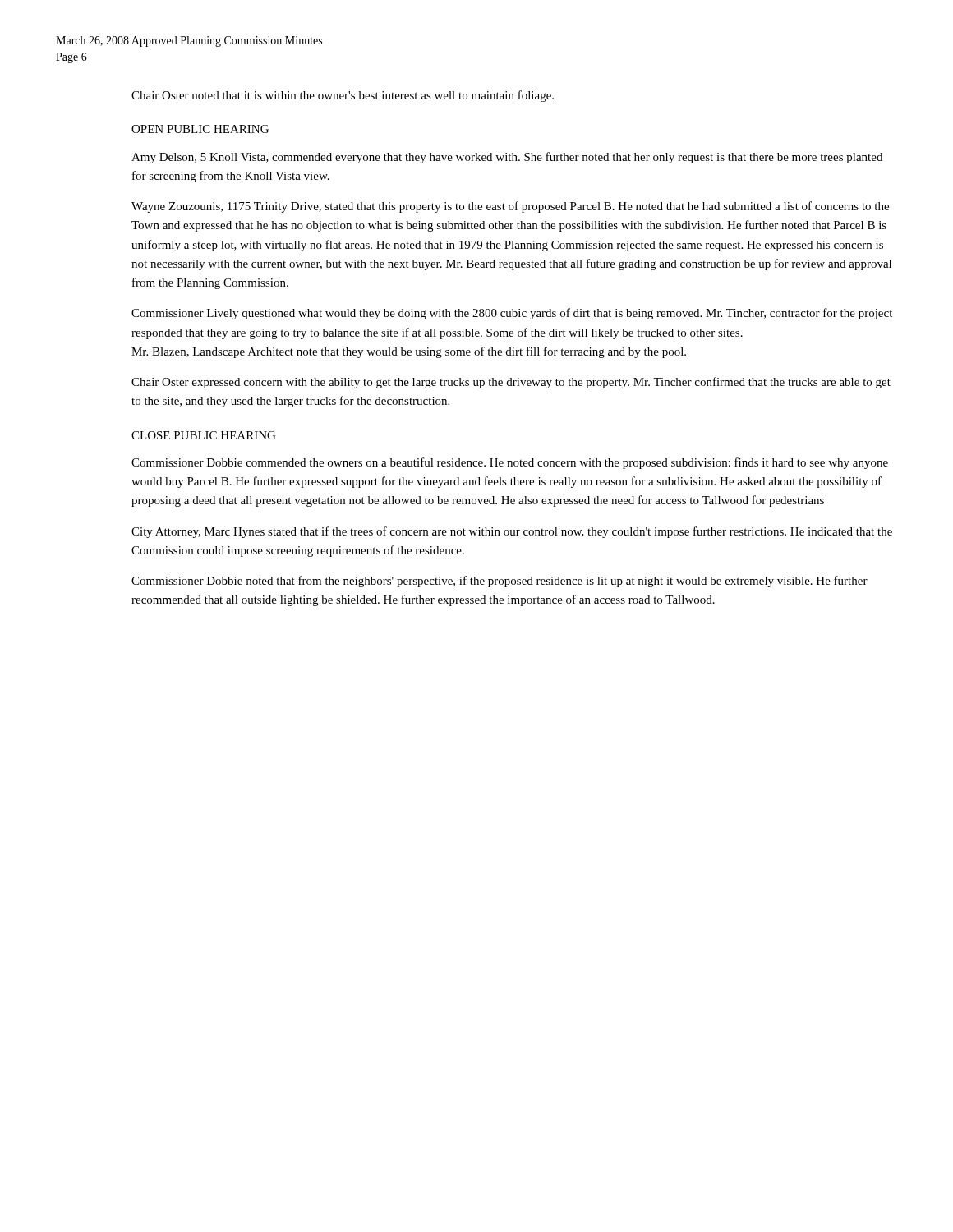Point to the block beginning "Commissioner Dobbie commended the owners on"

pyautogui.click(x=514, y=482)
